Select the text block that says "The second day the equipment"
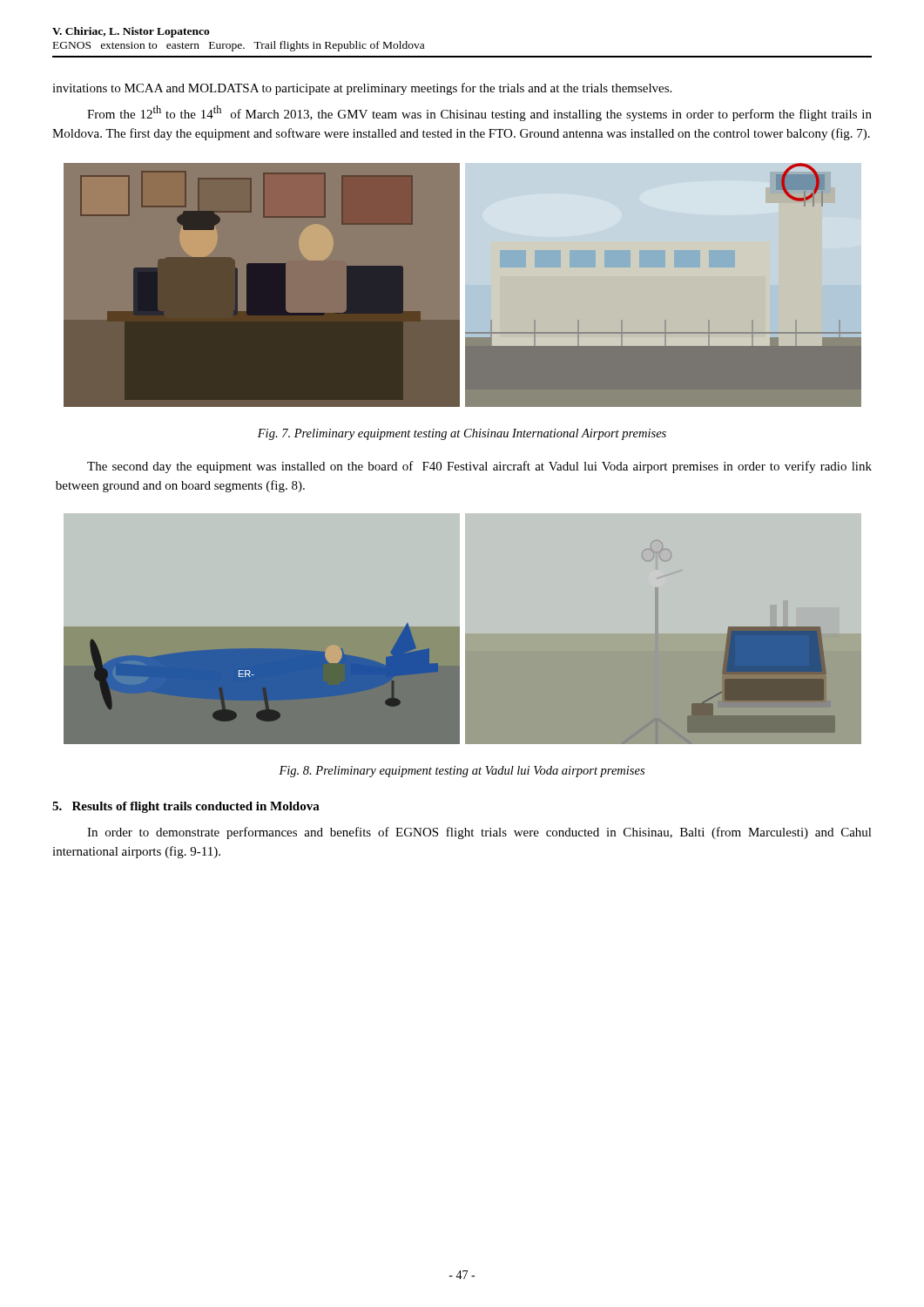 462,476
